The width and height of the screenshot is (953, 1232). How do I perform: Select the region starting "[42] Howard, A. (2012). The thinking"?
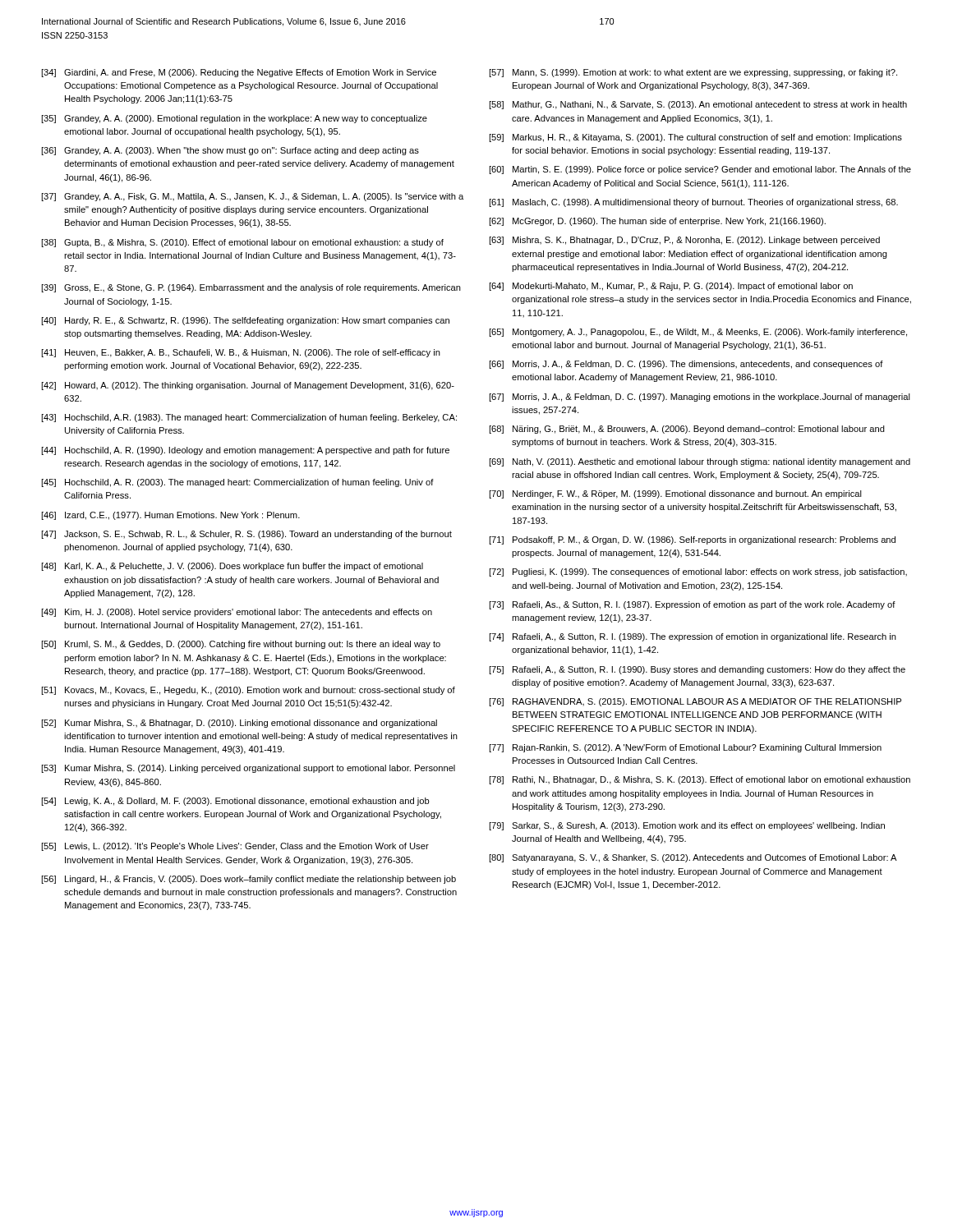pyautogui.click(x=253, y=392)
